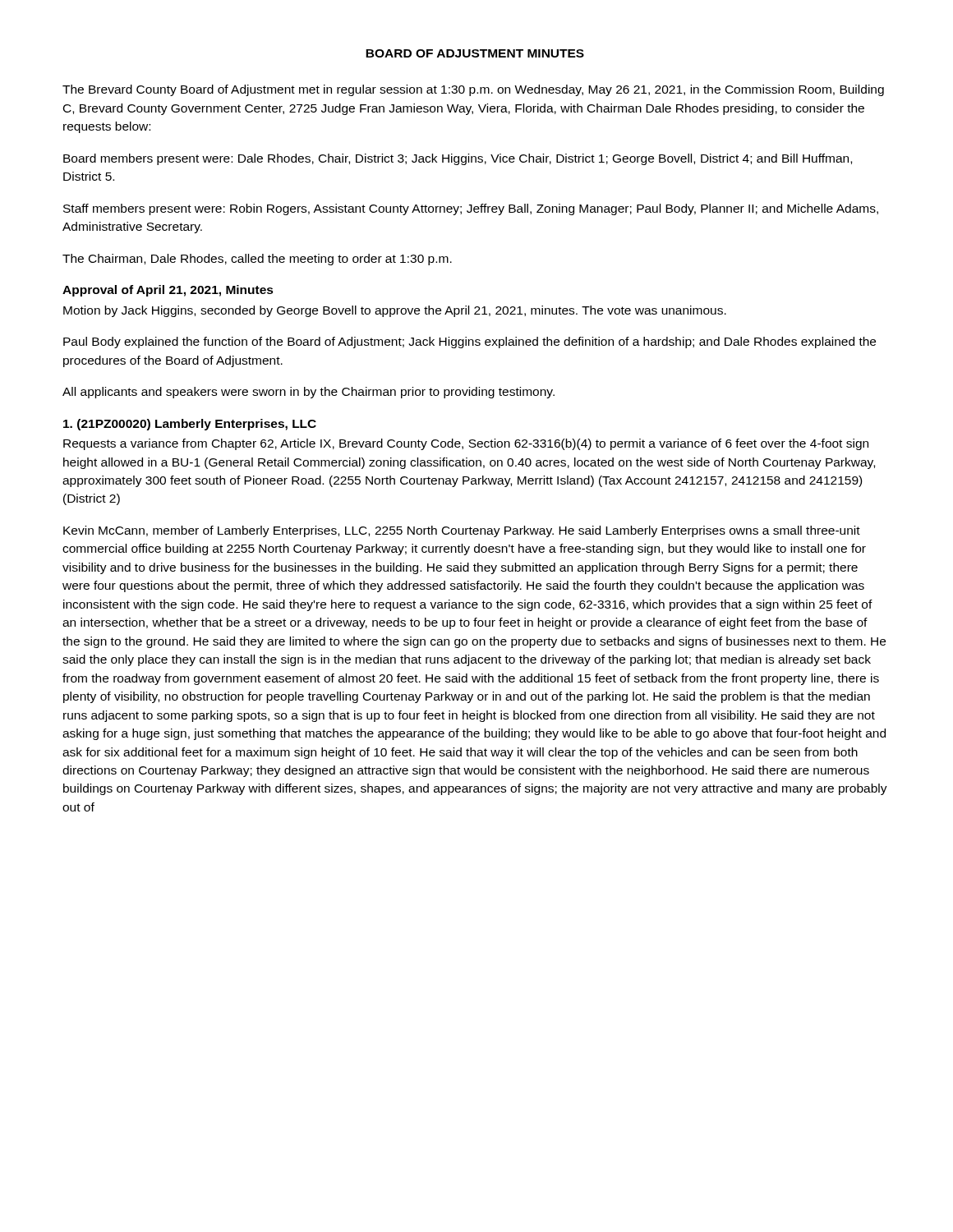
Task: Navigate to the block starting "All applicants and speakers were sworn in"
Action: [309, 391]
